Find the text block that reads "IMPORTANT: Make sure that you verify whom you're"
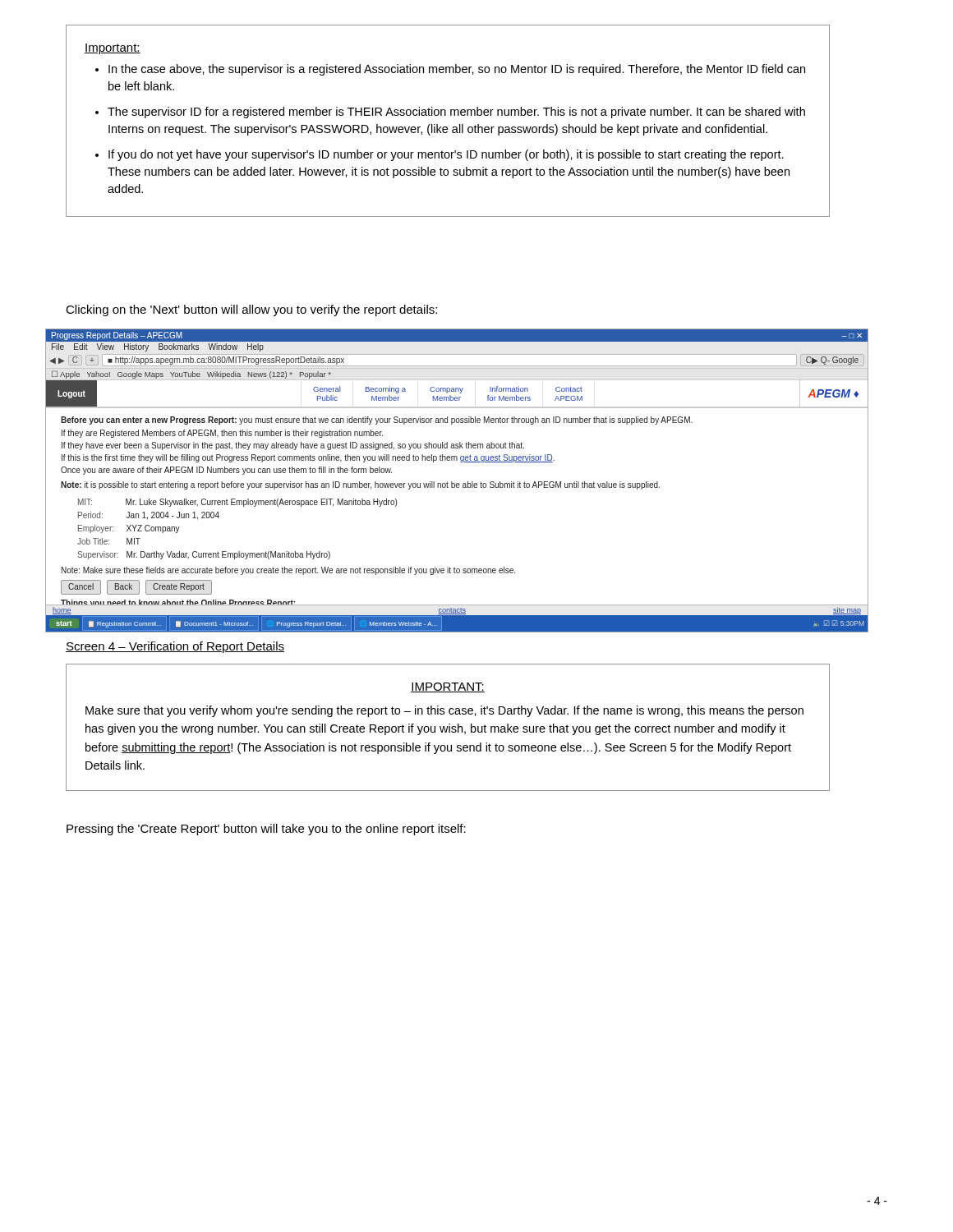Viewport: 953px width, 1232px height. click(x=448, y=727)
